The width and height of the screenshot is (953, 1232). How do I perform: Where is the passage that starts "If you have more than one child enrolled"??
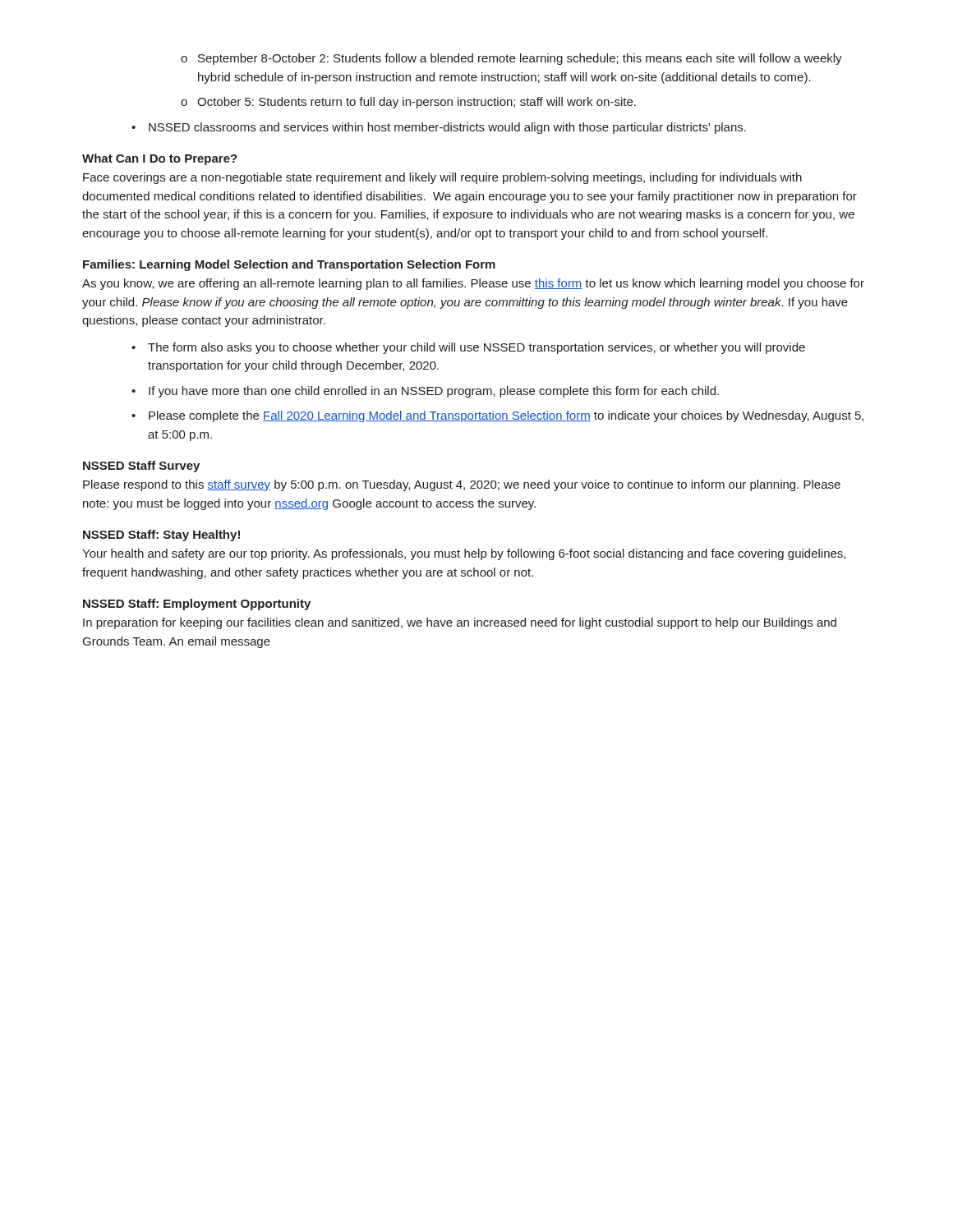click(x=434, y=390)
